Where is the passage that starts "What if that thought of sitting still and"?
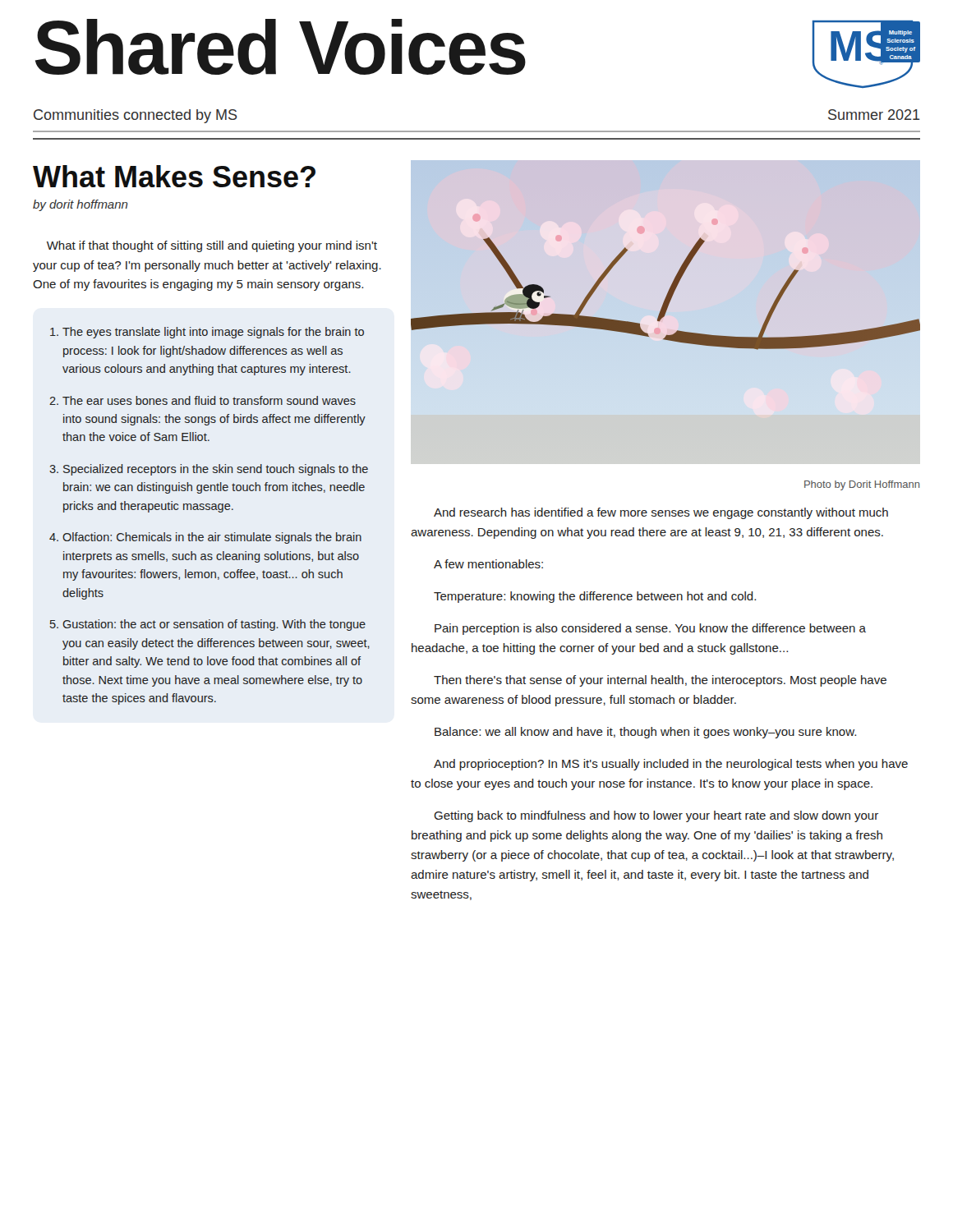This screenshot has width=953, height=1232. click(x=214, y=265)
